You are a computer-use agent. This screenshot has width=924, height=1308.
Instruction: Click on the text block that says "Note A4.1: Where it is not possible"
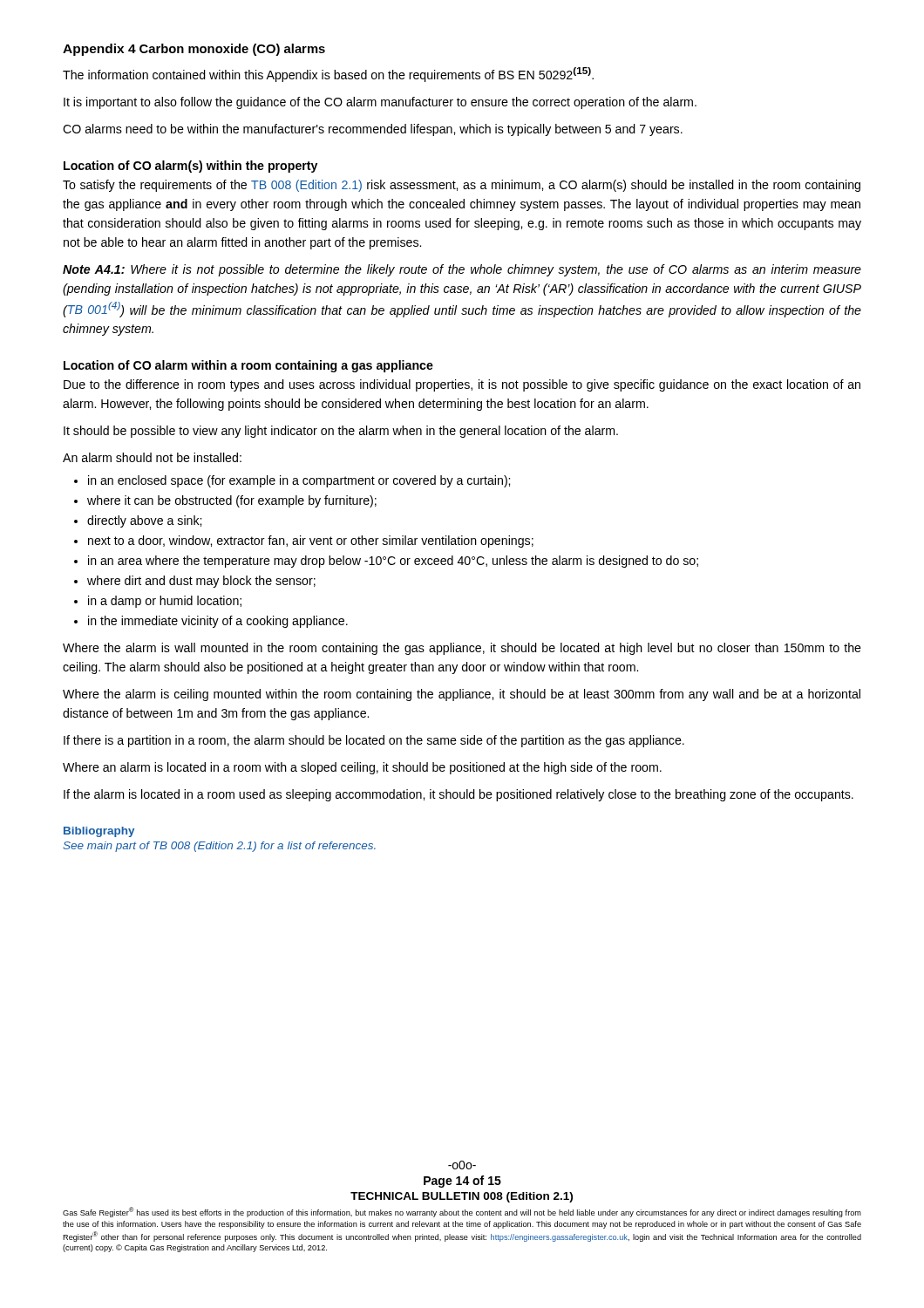[462, 299]
